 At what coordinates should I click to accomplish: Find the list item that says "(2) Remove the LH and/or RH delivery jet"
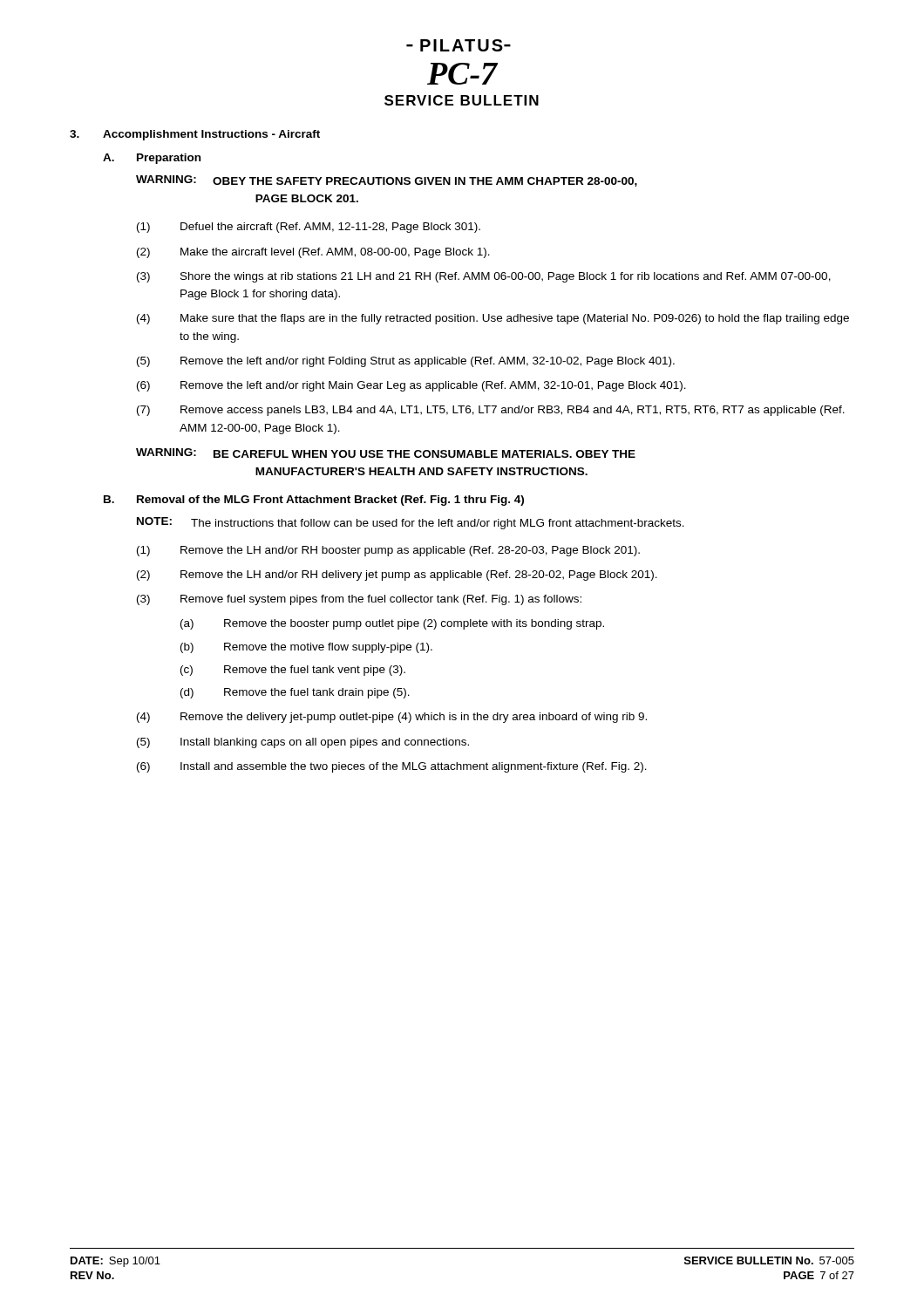(x=397, y=575)
